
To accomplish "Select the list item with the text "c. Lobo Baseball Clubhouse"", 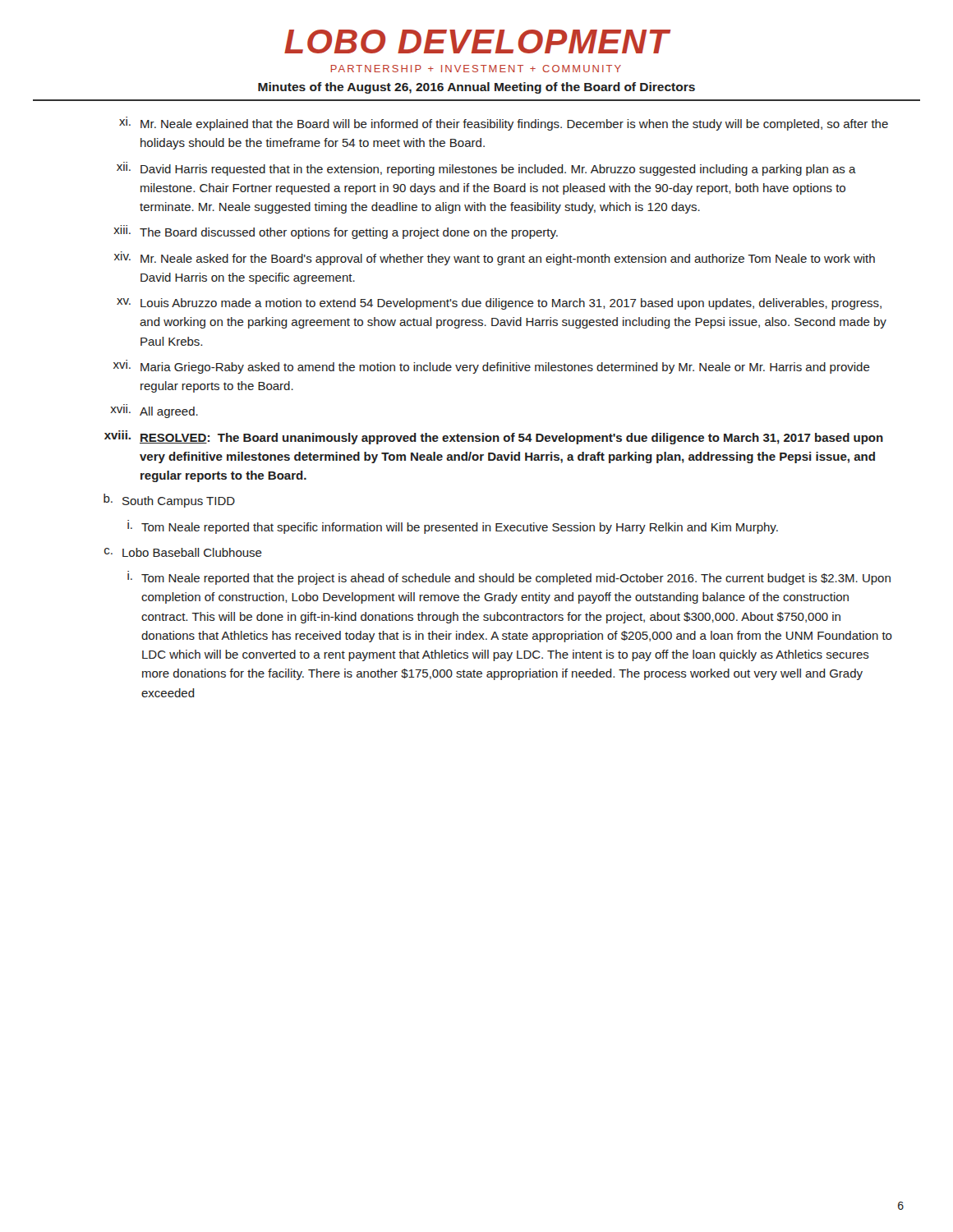I will coord(183,552).
